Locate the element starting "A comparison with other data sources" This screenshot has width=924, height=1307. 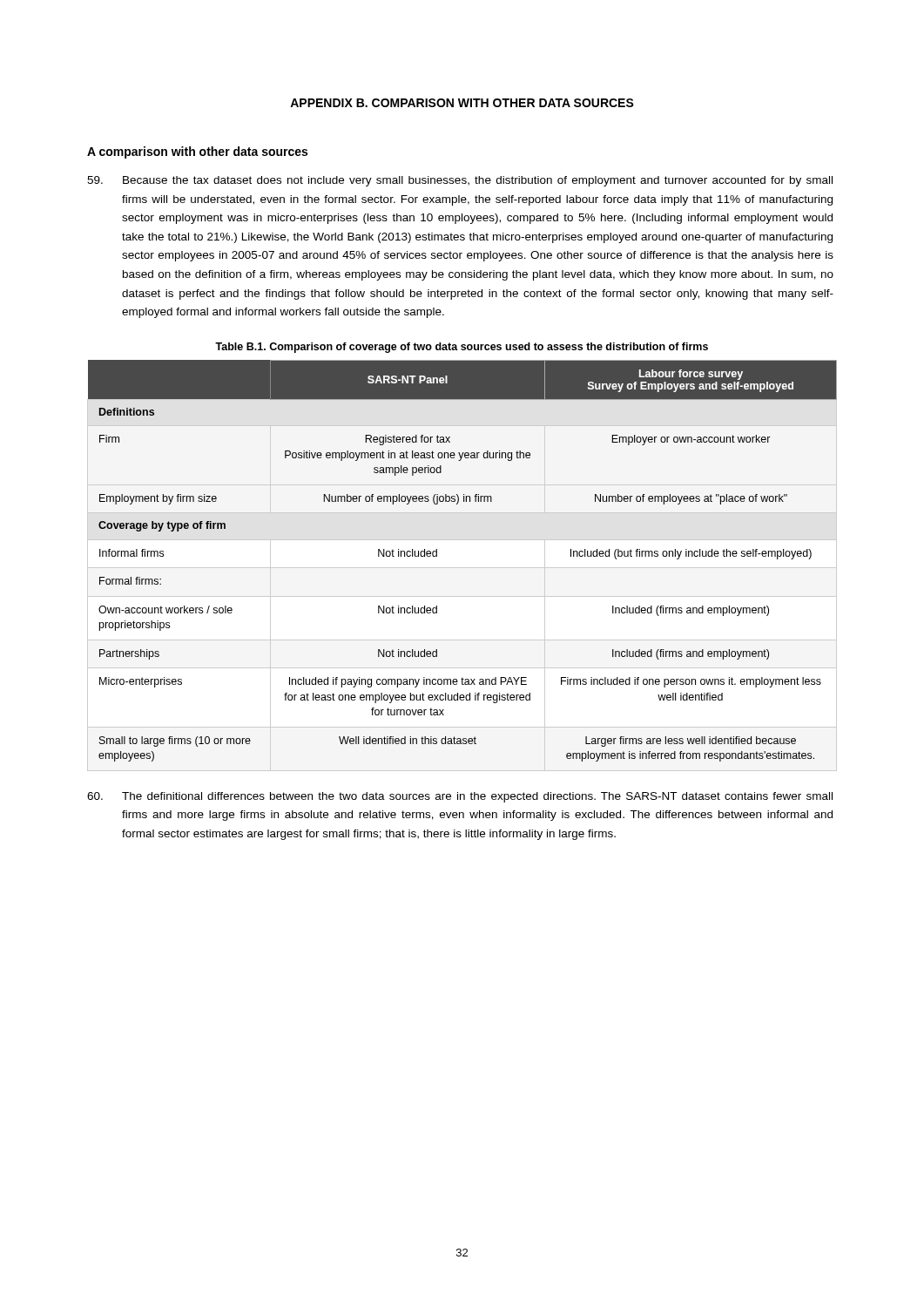click(x=198, y=152)
